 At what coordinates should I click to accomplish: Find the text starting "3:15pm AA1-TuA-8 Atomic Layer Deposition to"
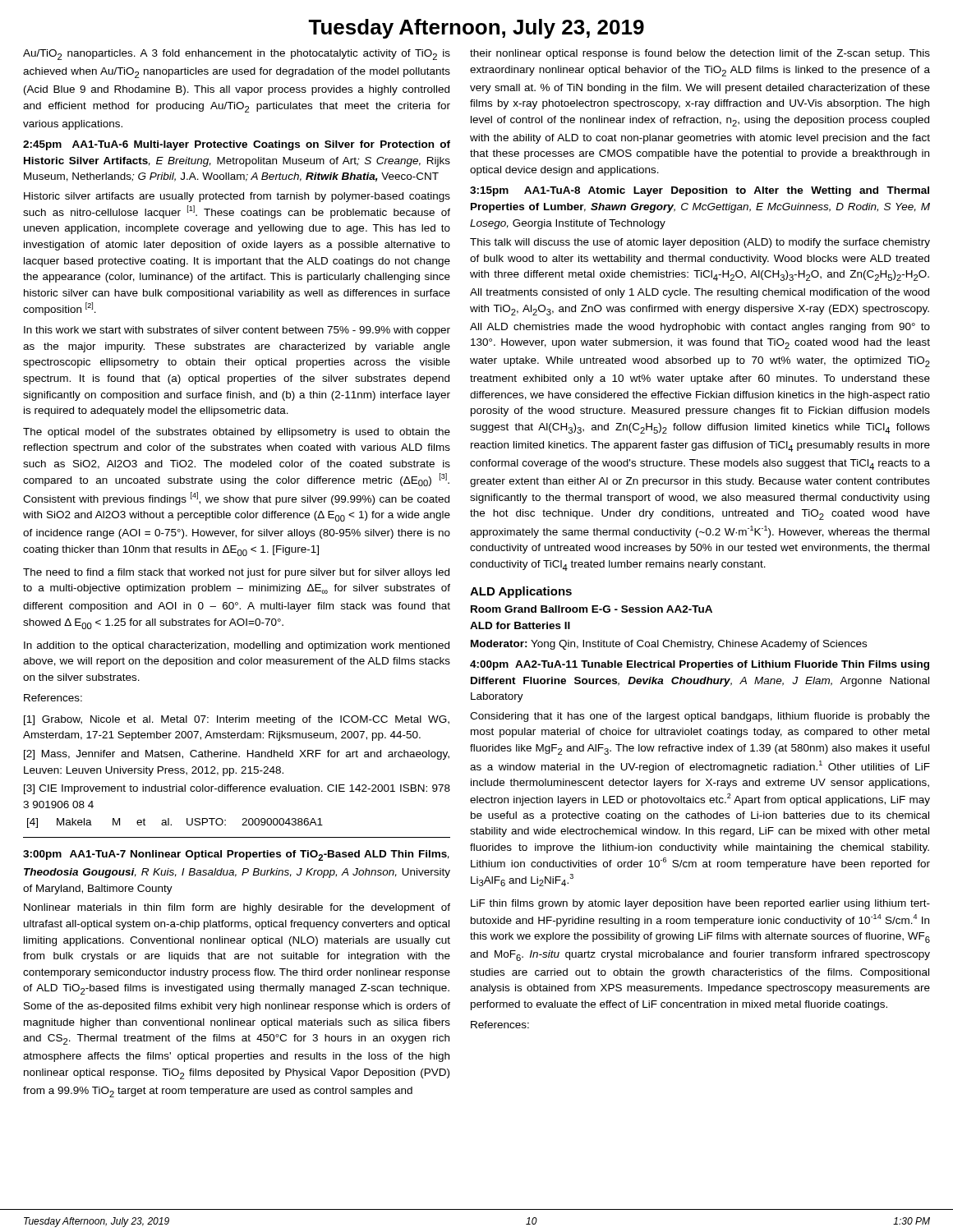pyautogui.click(x=700, y=207)
